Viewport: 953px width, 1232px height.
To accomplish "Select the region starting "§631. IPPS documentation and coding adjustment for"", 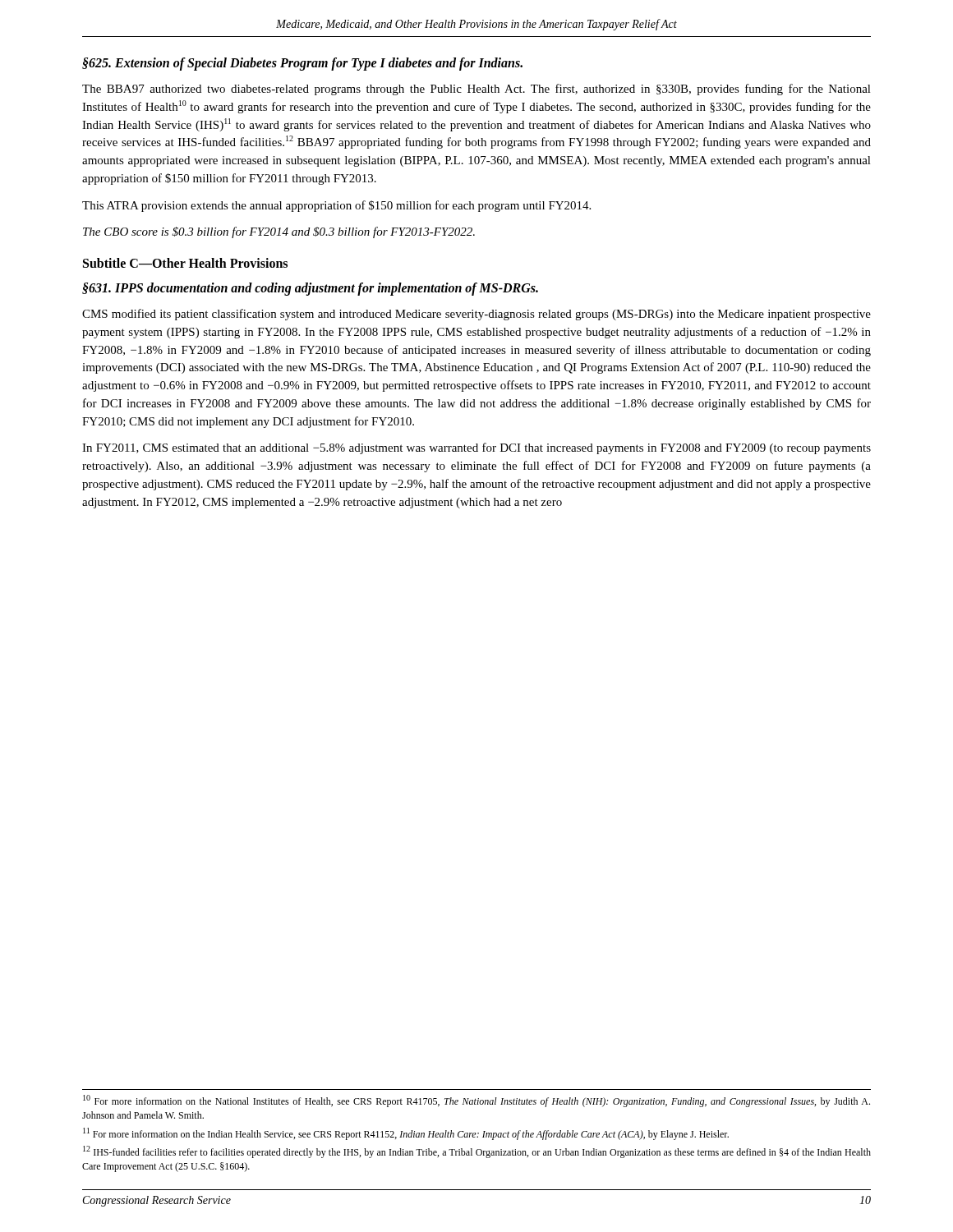I will click(476, 288).
